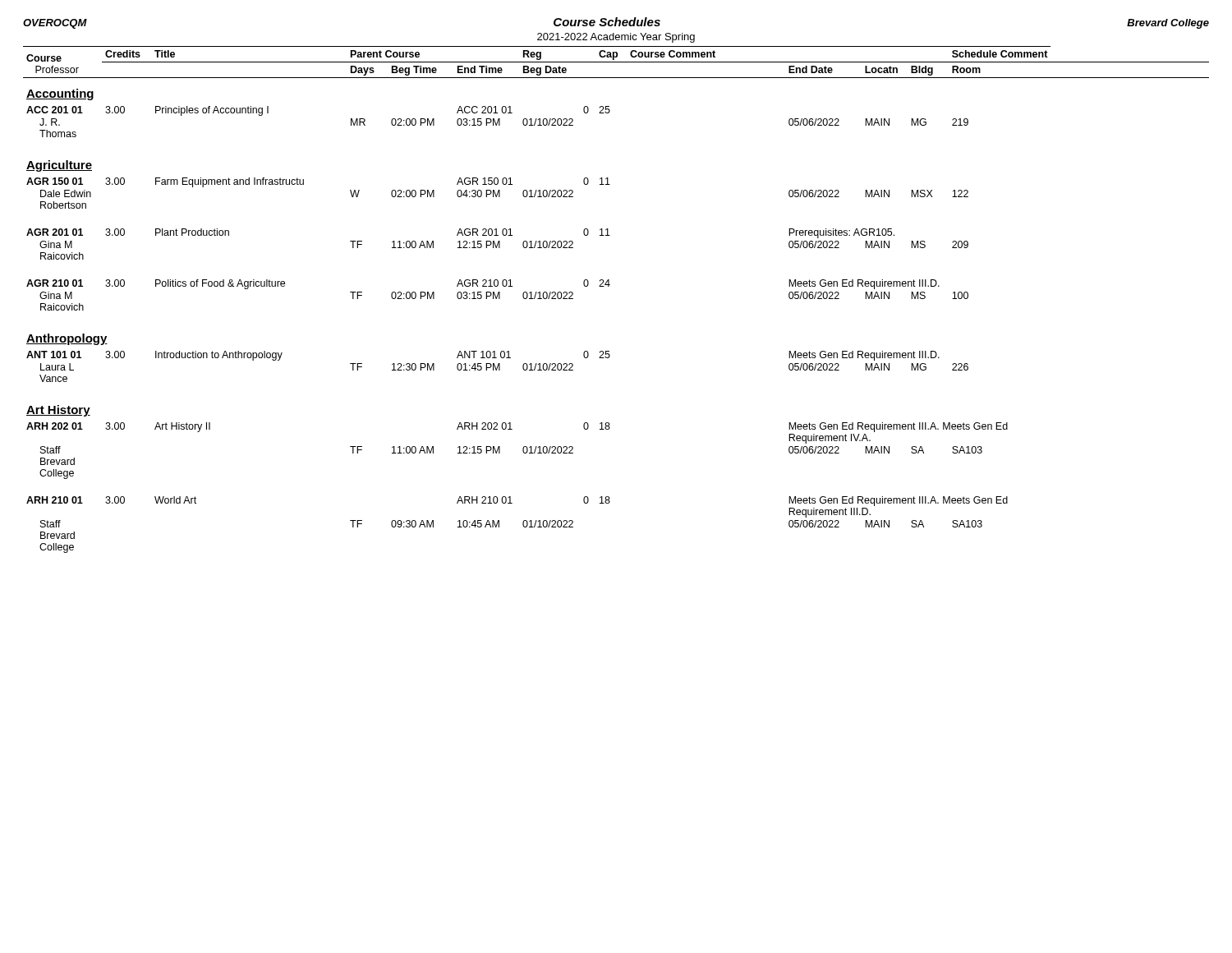The height and width of the screenshot is (953, 1232).
Task: Select the table that reads "AGR 201 01"
Action: pos(616,302)
